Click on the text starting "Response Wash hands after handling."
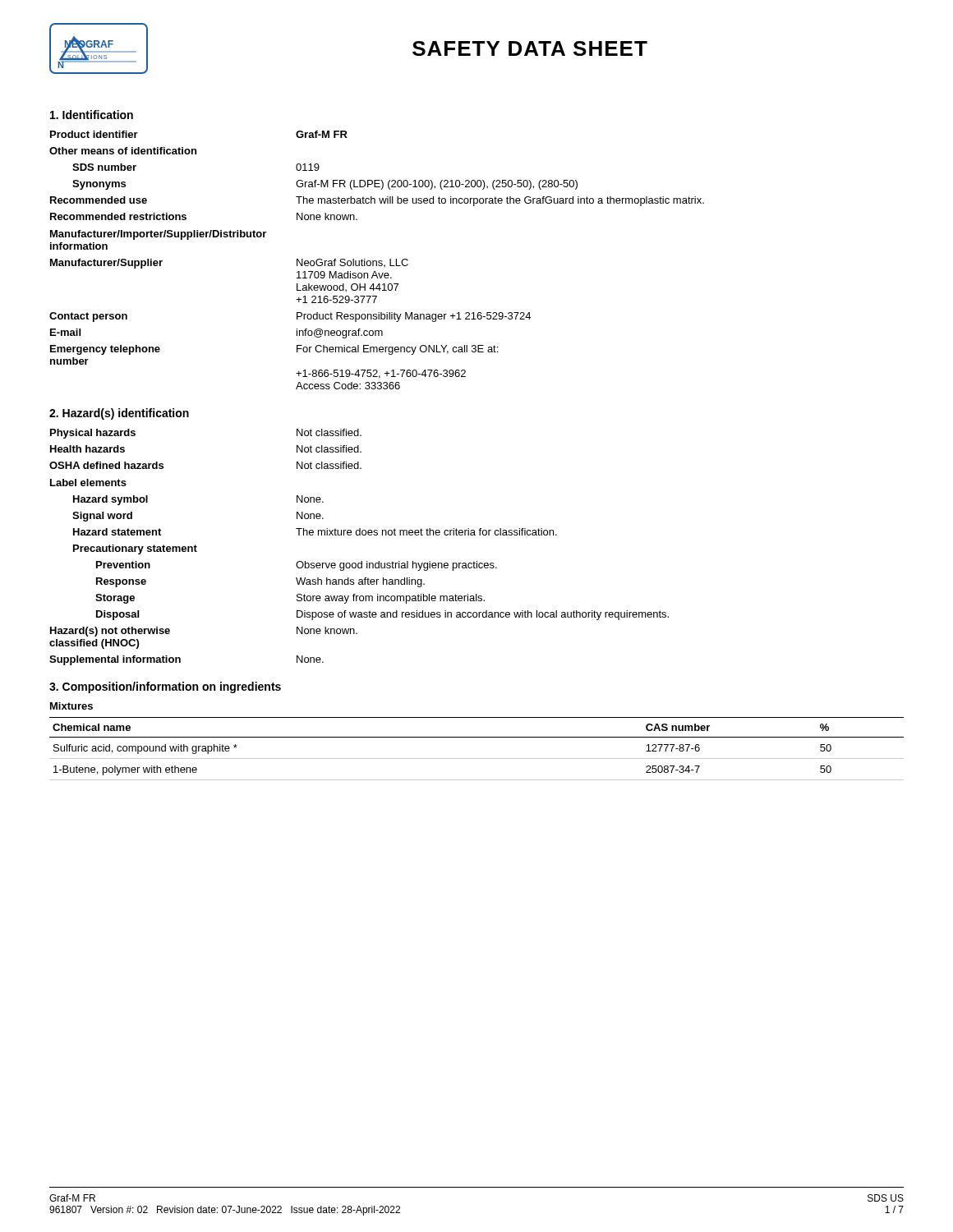The height and width of the screenshot is (1232, 953). (117, 582)
